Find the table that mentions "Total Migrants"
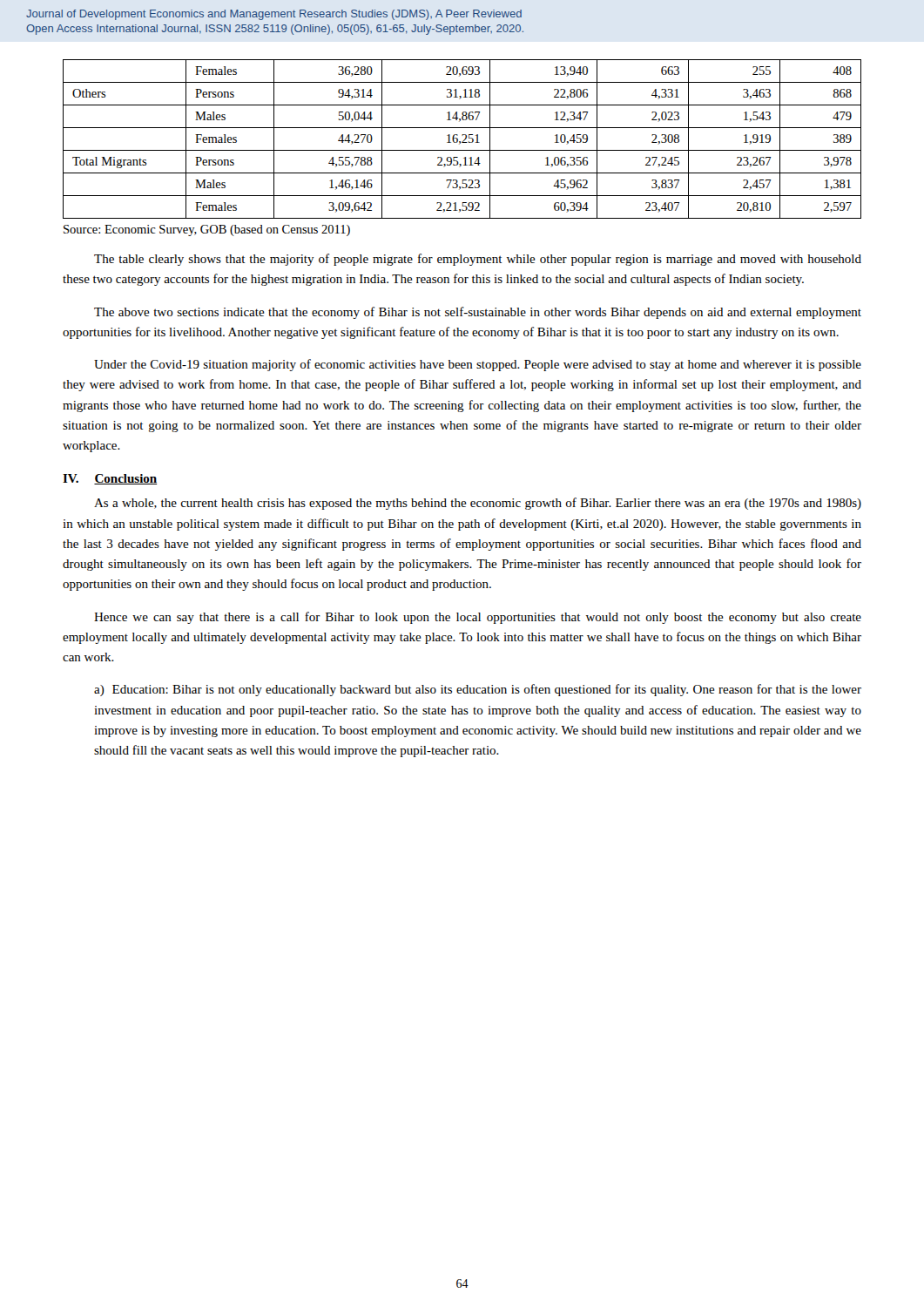This screenshot has height=1307, width=924. [x=462, y=139]
